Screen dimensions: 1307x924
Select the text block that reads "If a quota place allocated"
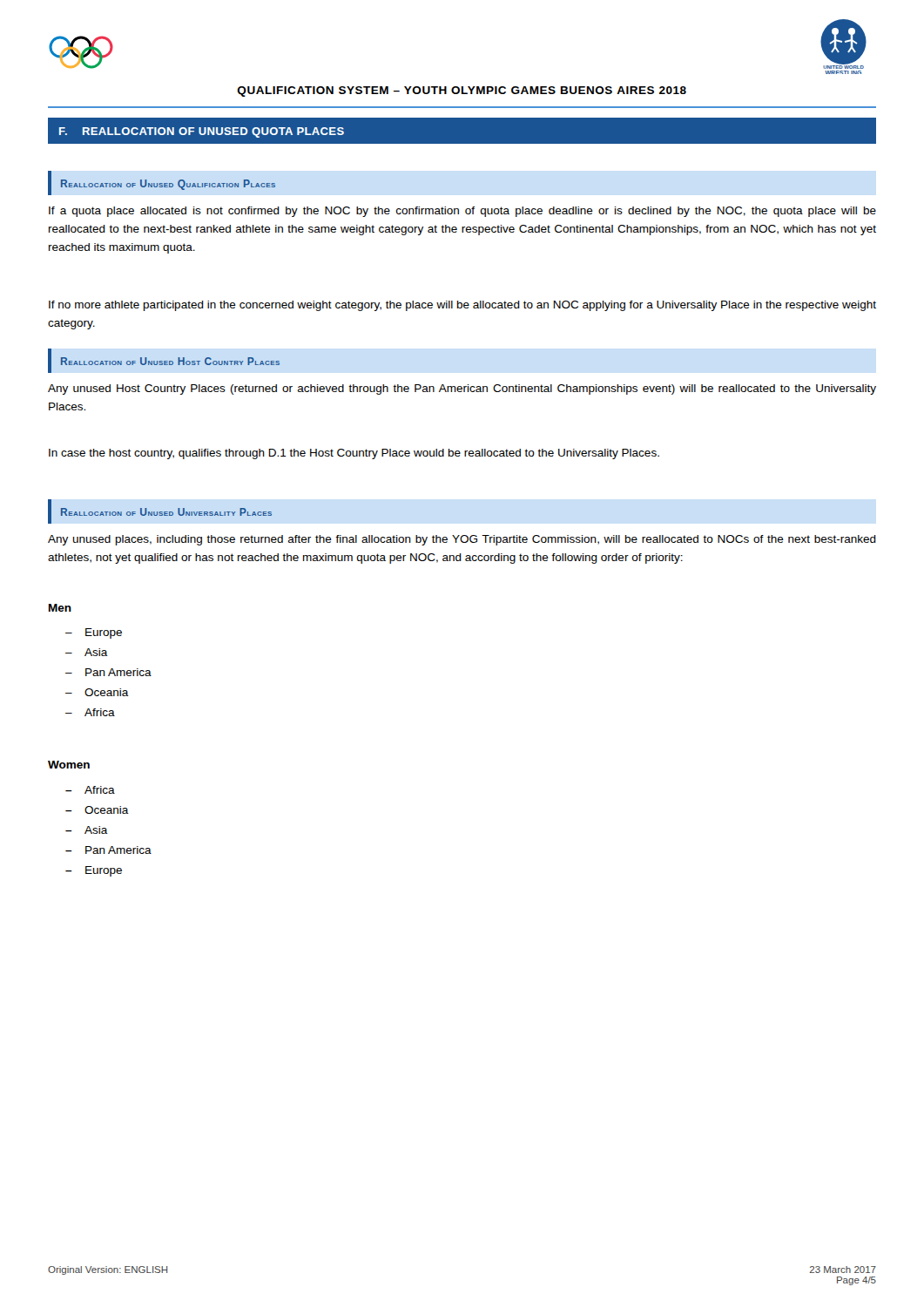click(462, 229)
